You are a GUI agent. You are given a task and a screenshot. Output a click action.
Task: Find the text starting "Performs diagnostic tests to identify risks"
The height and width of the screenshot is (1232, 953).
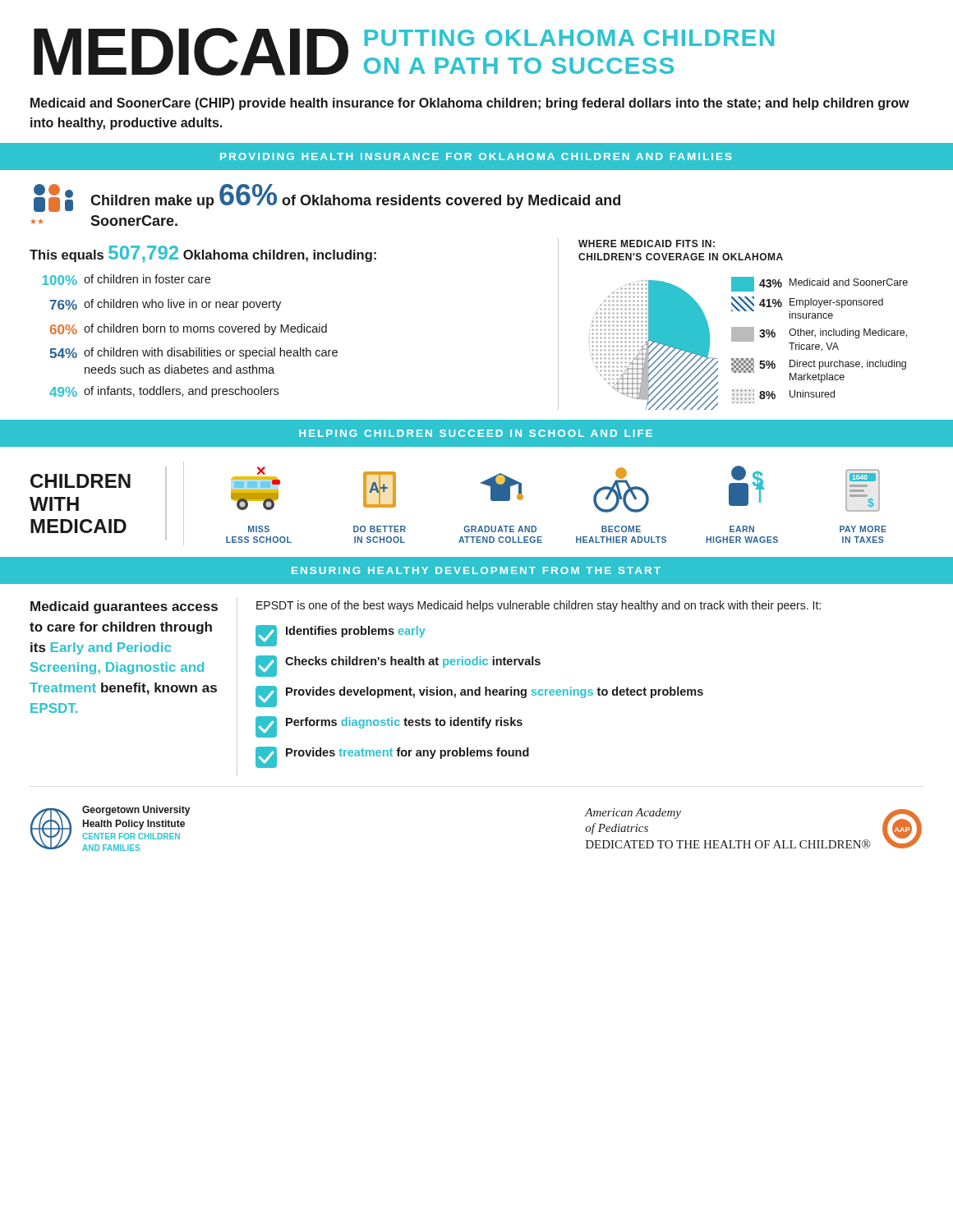[389, 727]
